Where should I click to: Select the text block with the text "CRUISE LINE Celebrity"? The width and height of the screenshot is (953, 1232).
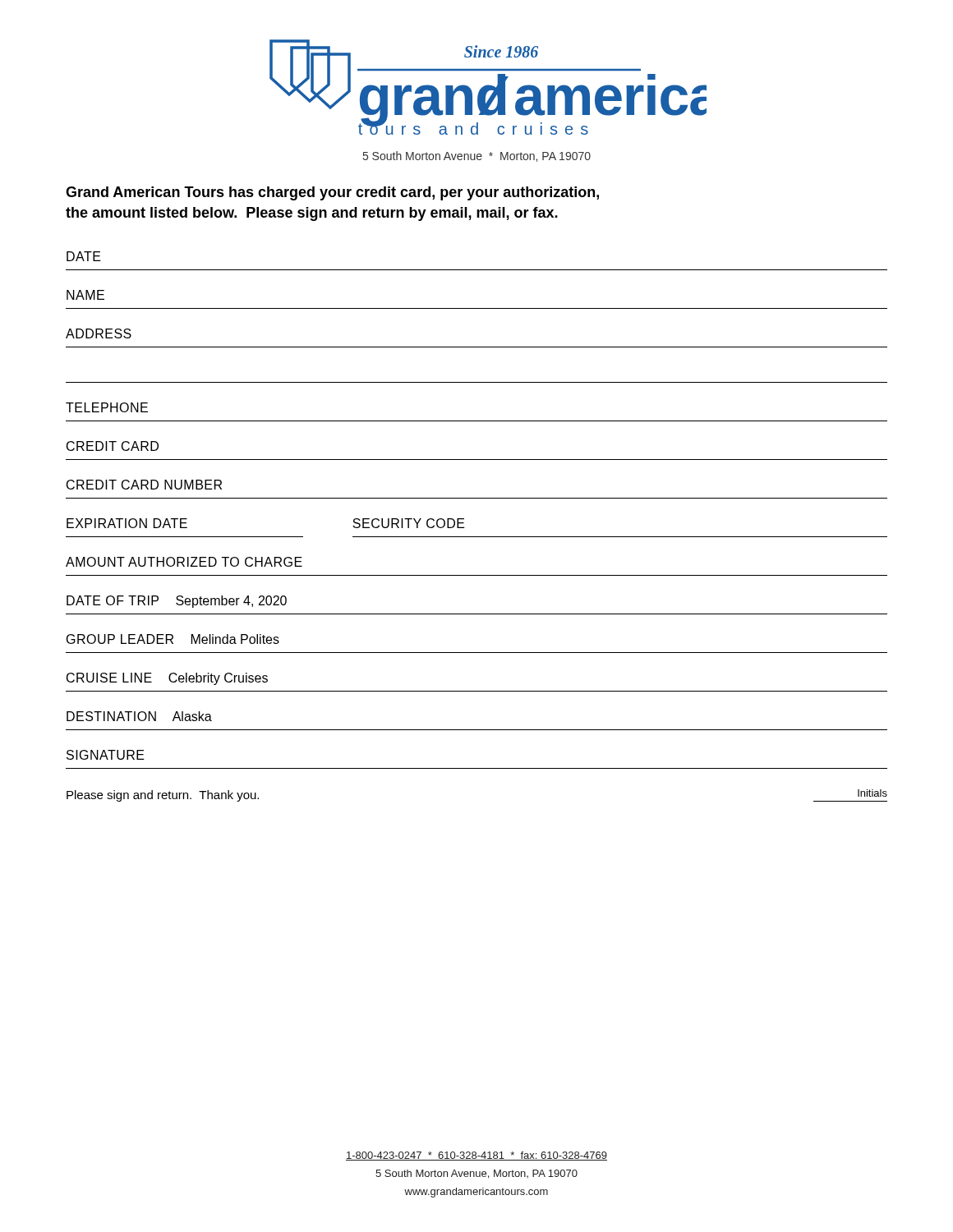(476, 680)
